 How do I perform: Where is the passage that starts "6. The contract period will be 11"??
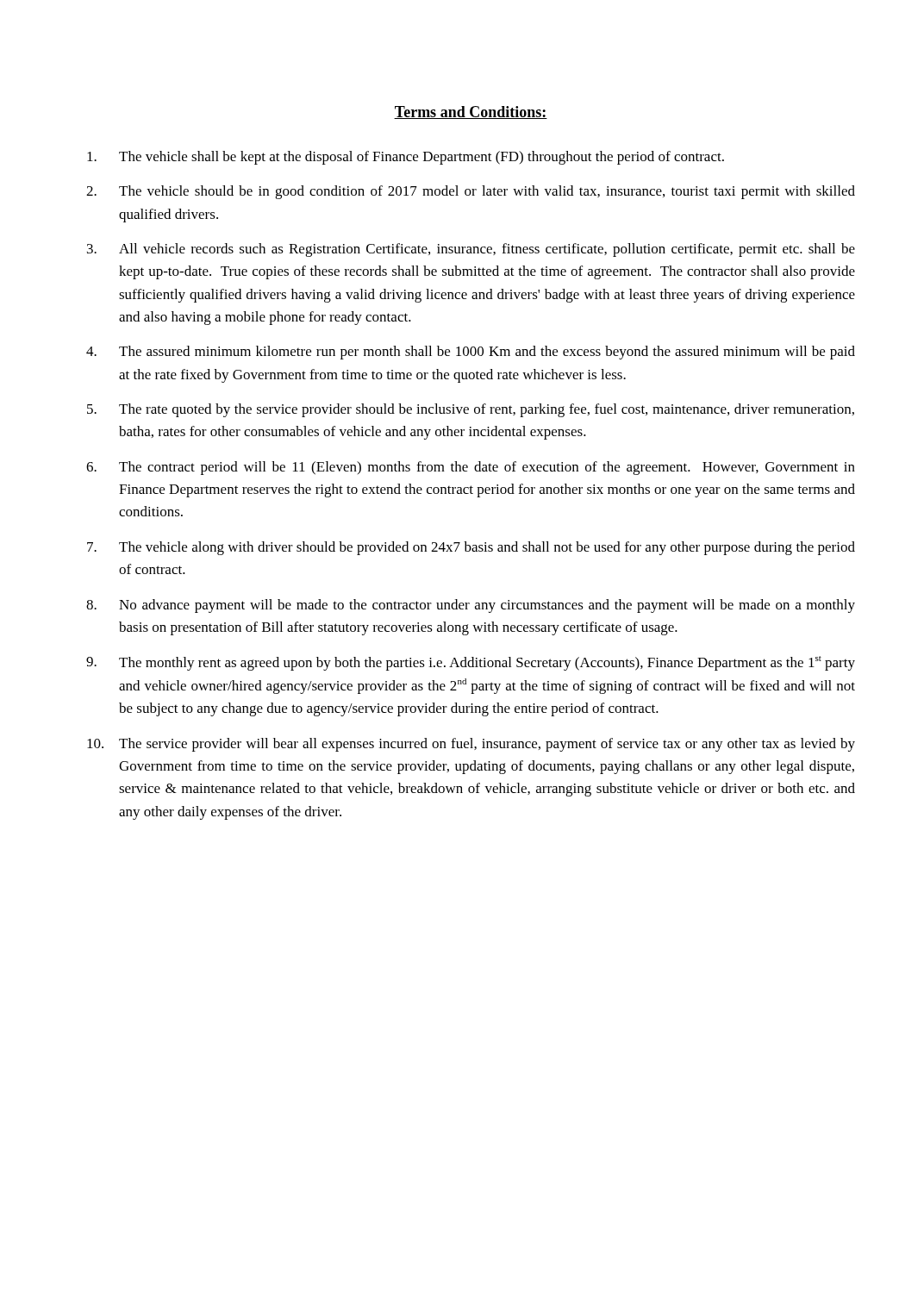coord(471,490)
